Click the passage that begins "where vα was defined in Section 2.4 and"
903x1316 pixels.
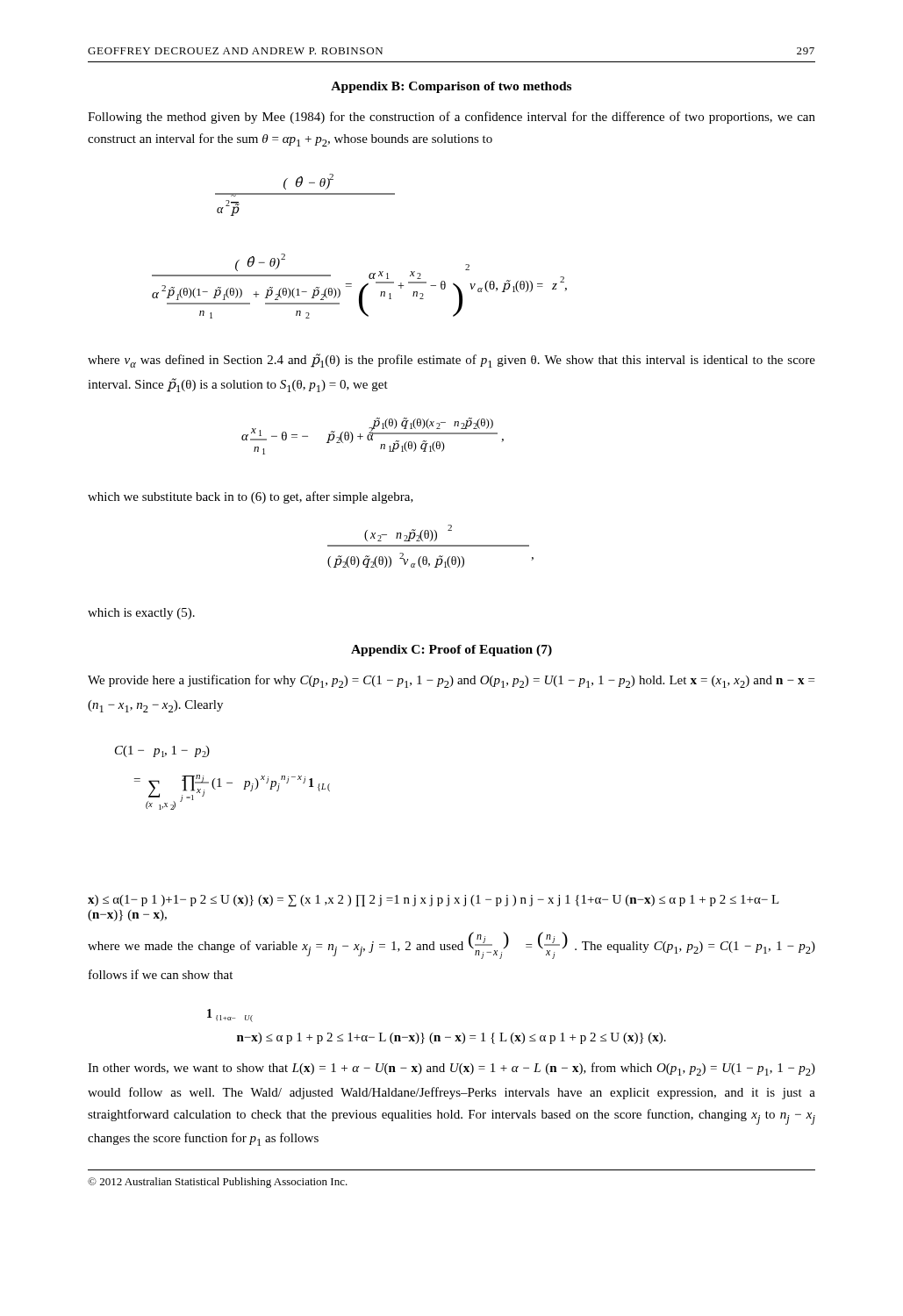tap(452, 374)
